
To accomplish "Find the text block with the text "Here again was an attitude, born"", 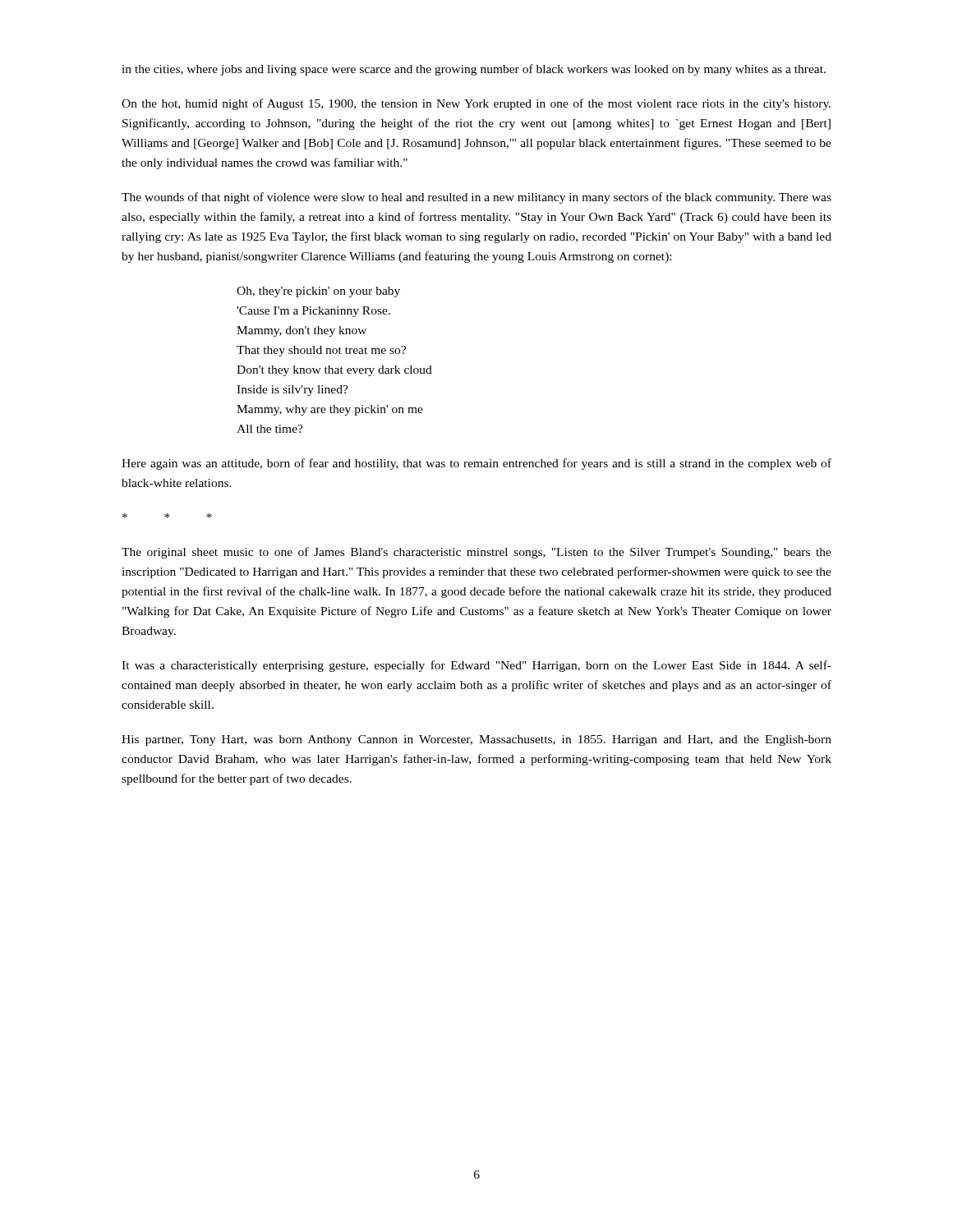I will (x=476, y=473).
